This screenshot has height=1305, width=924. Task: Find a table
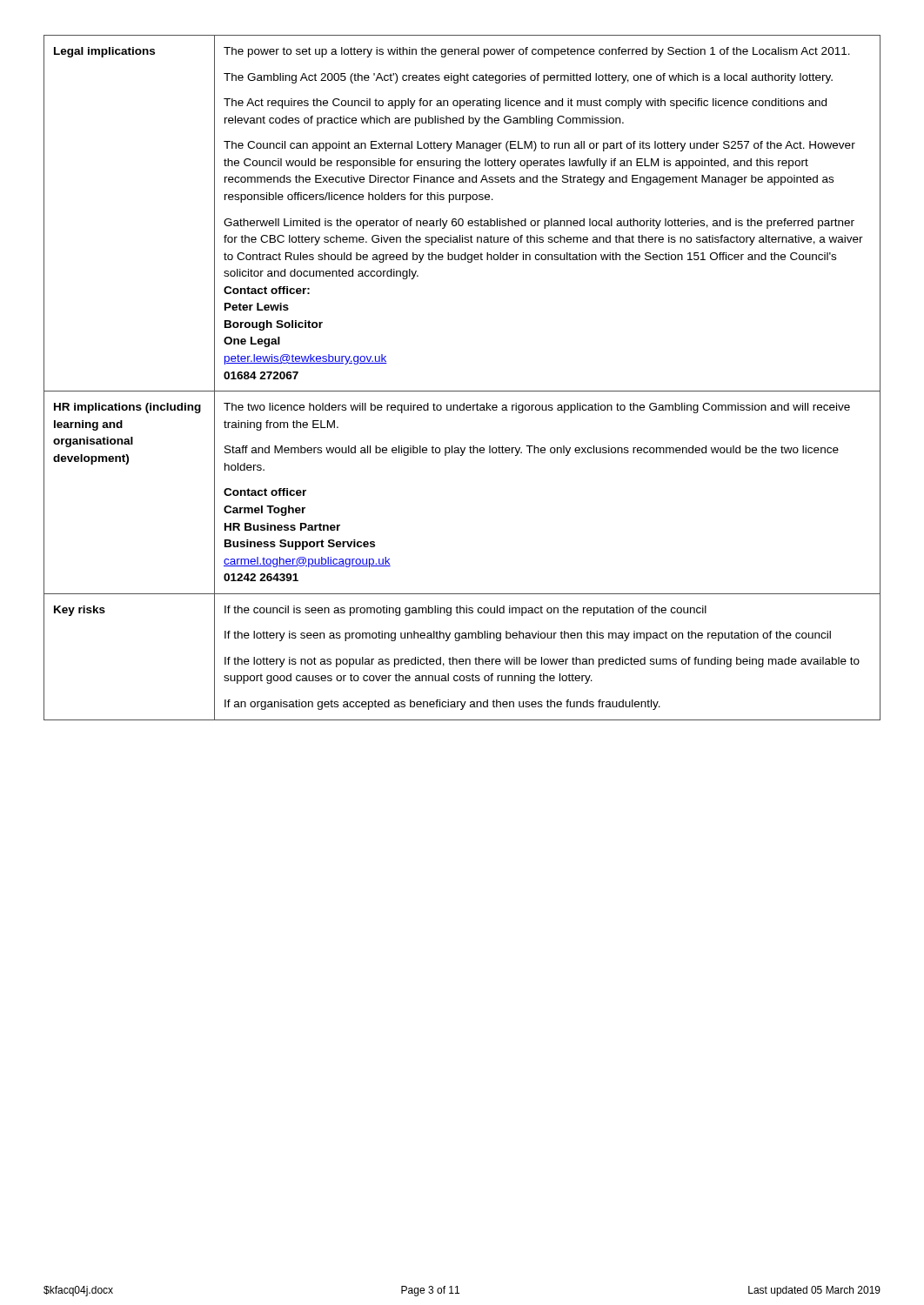click(462, 377)
